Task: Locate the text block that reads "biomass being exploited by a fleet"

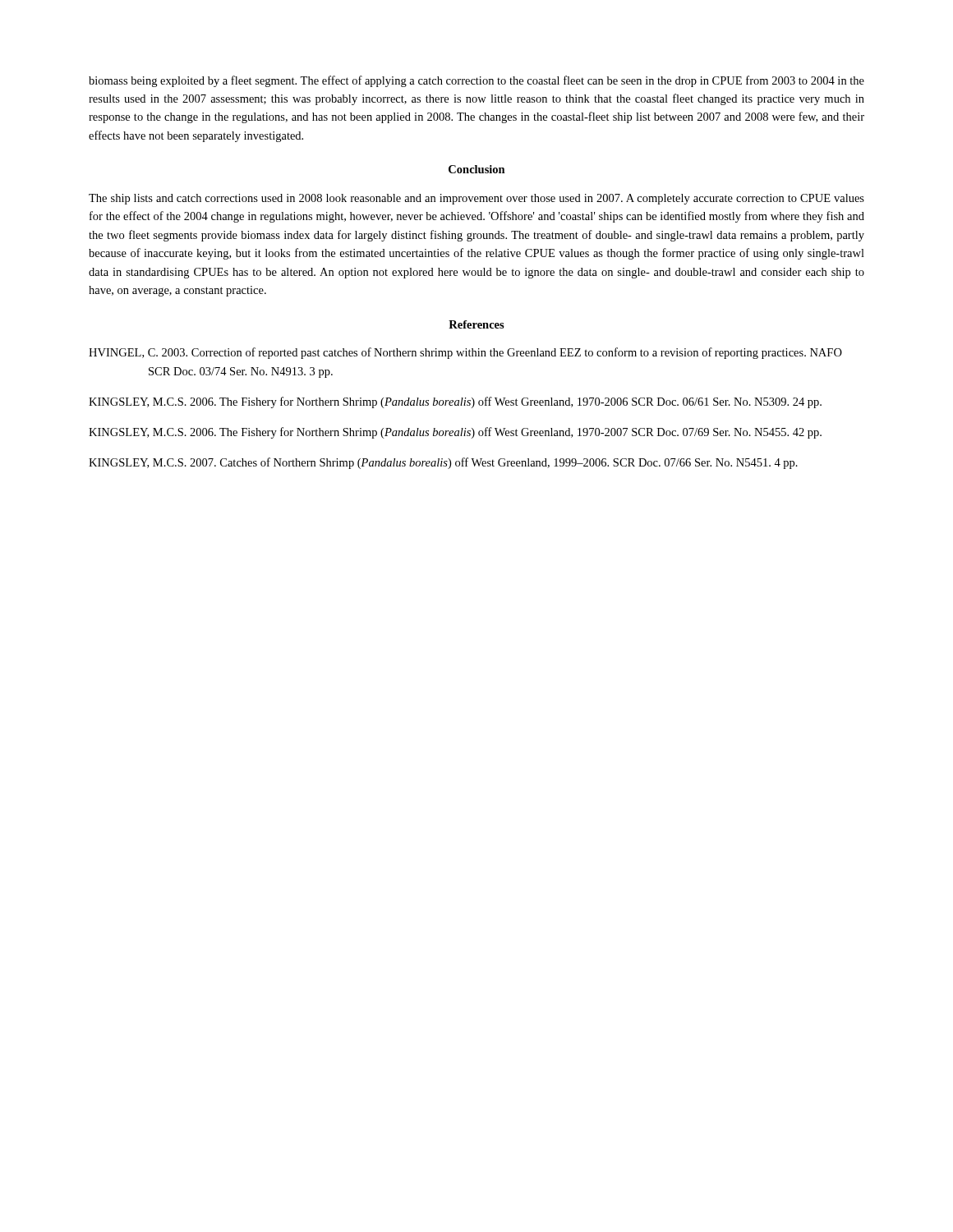Action: [x=476, y=108]
